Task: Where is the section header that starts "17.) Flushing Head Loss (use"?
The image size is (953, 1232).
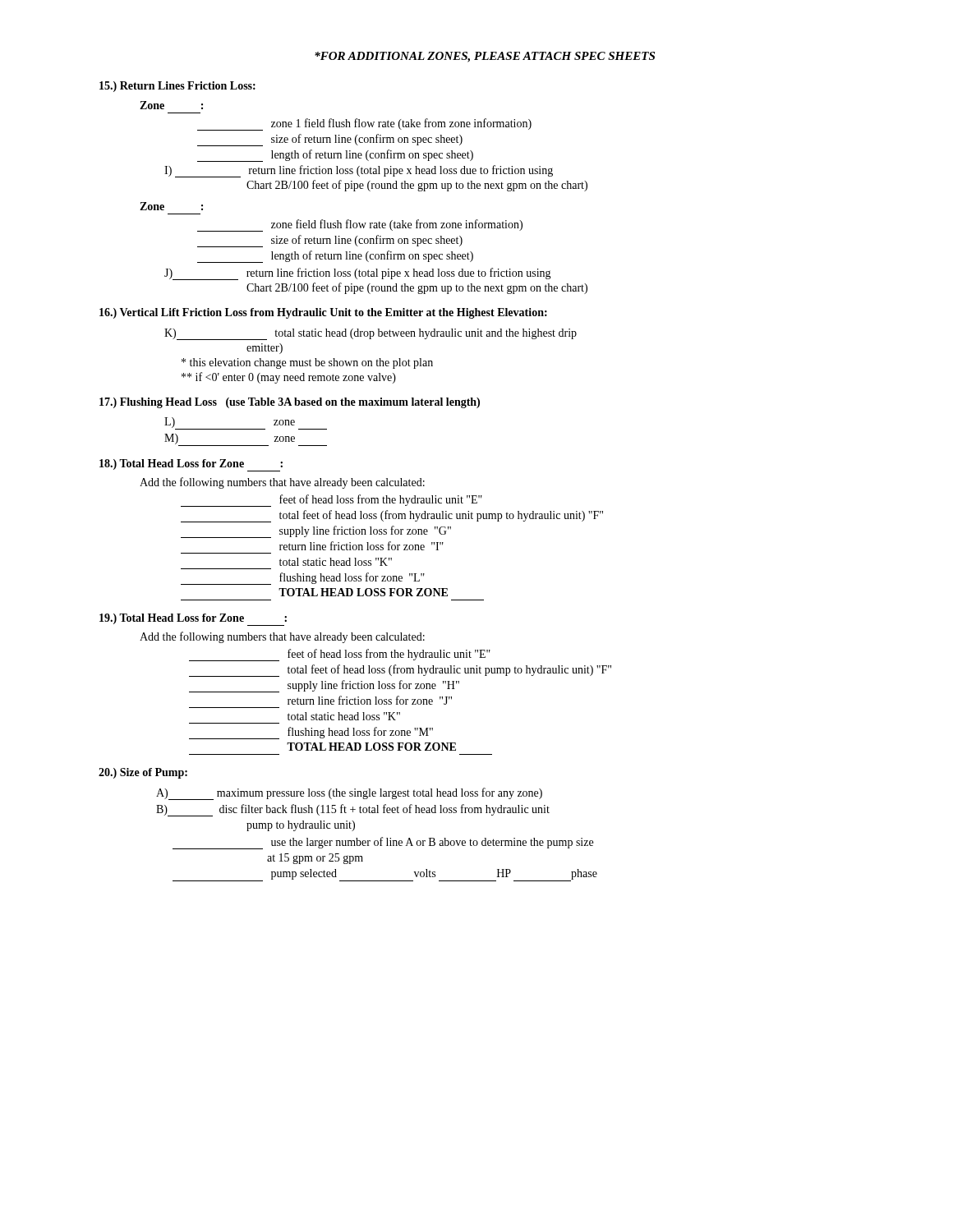Action: pyautogui.click(x=289, y=402)
